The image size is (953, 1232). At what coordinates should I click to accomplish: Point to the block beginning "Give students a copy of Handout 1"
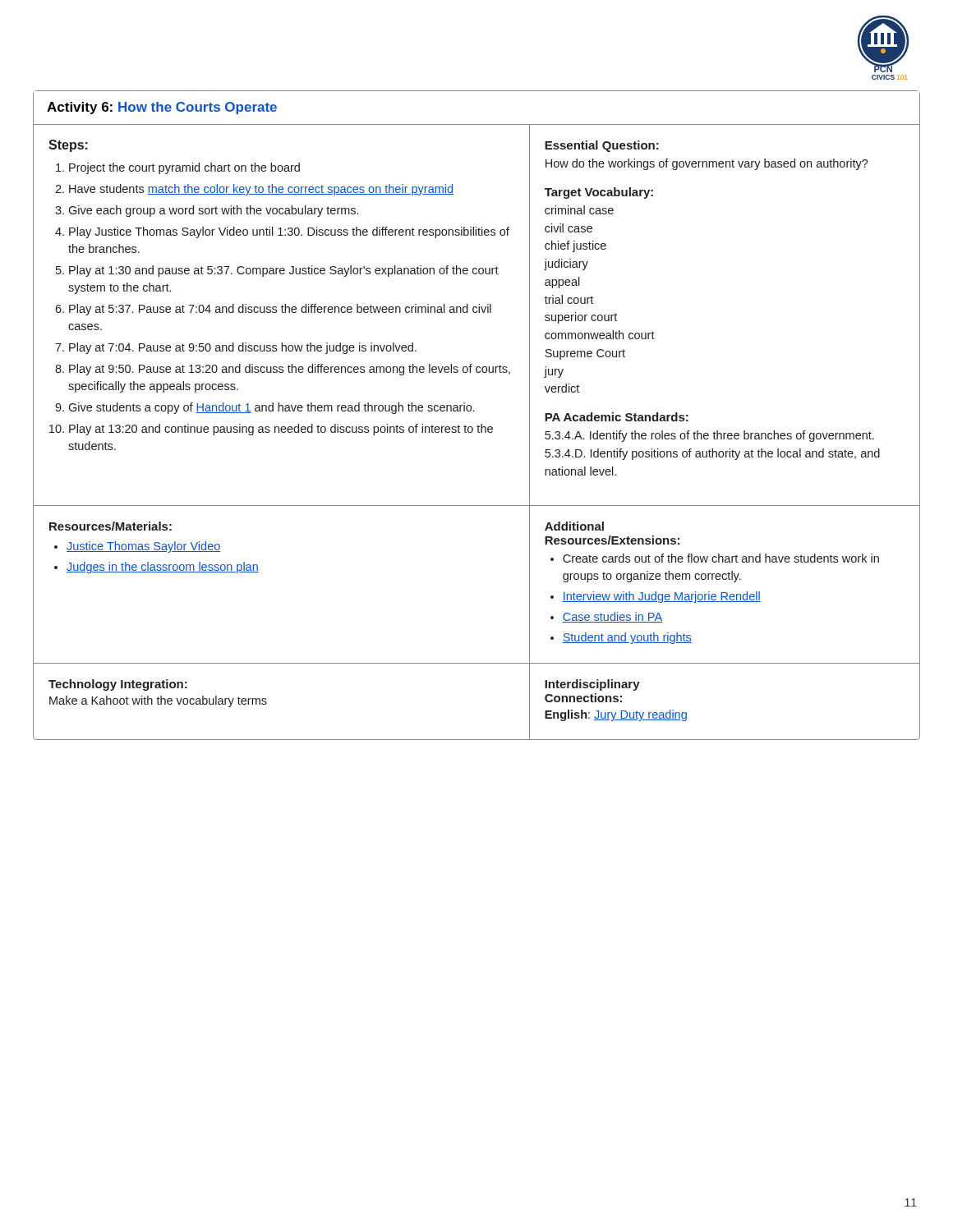coord(272,408)
